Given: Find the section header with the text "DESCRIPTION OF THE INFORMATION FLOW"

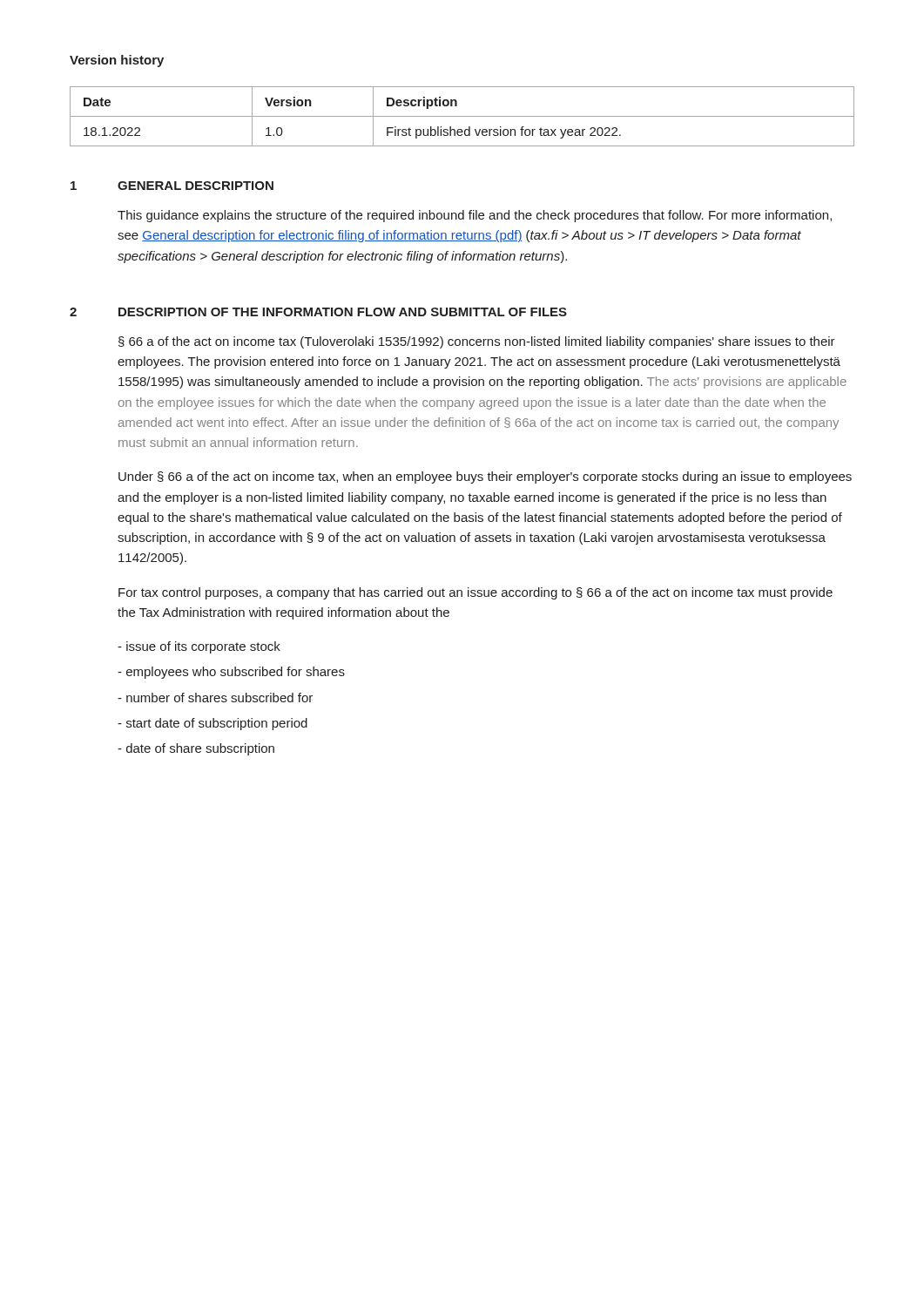Looking at the screenshot, I should [x=342, y=311].
